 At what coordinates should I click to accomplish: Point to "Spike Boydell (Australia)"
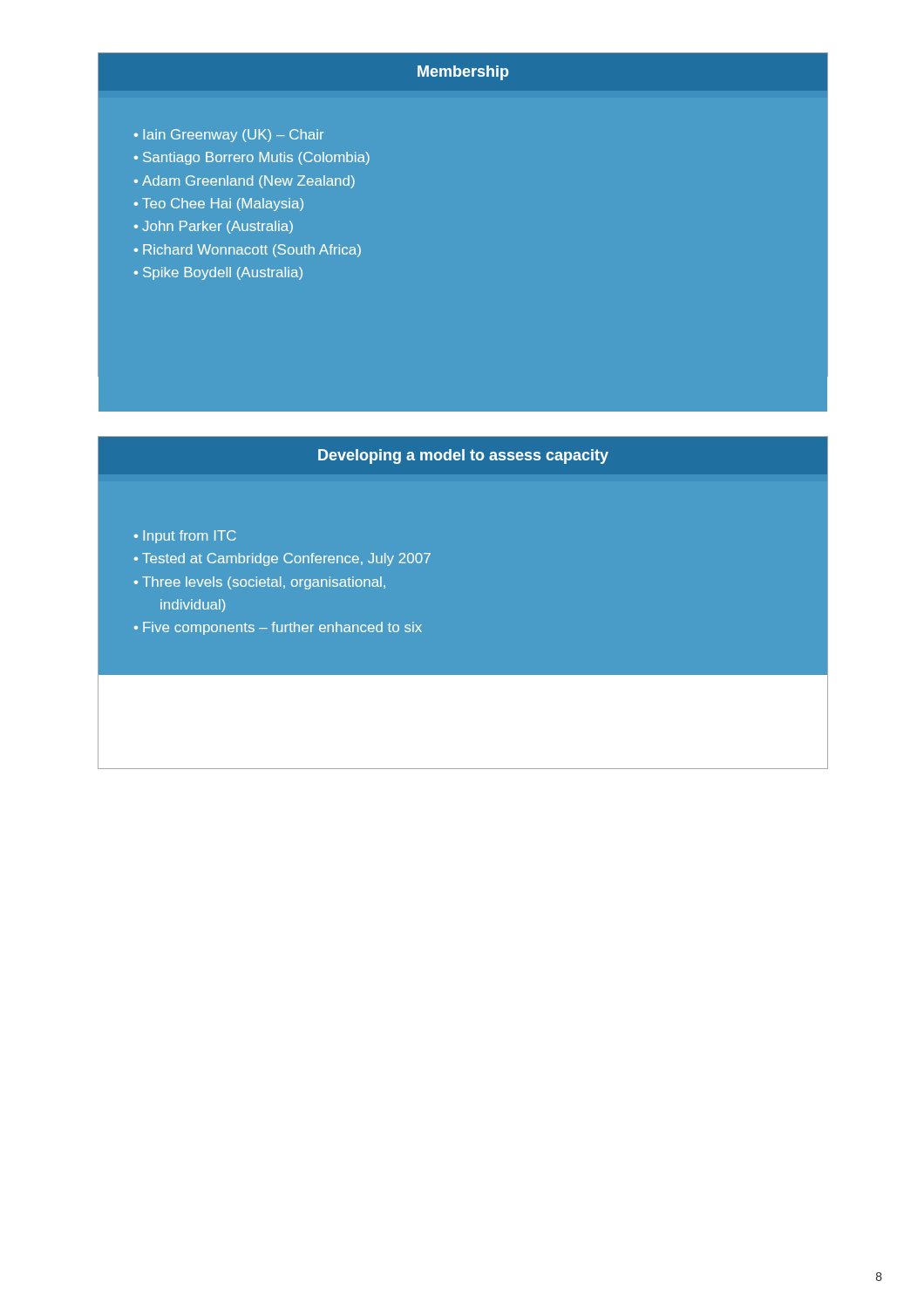(218, 273)
